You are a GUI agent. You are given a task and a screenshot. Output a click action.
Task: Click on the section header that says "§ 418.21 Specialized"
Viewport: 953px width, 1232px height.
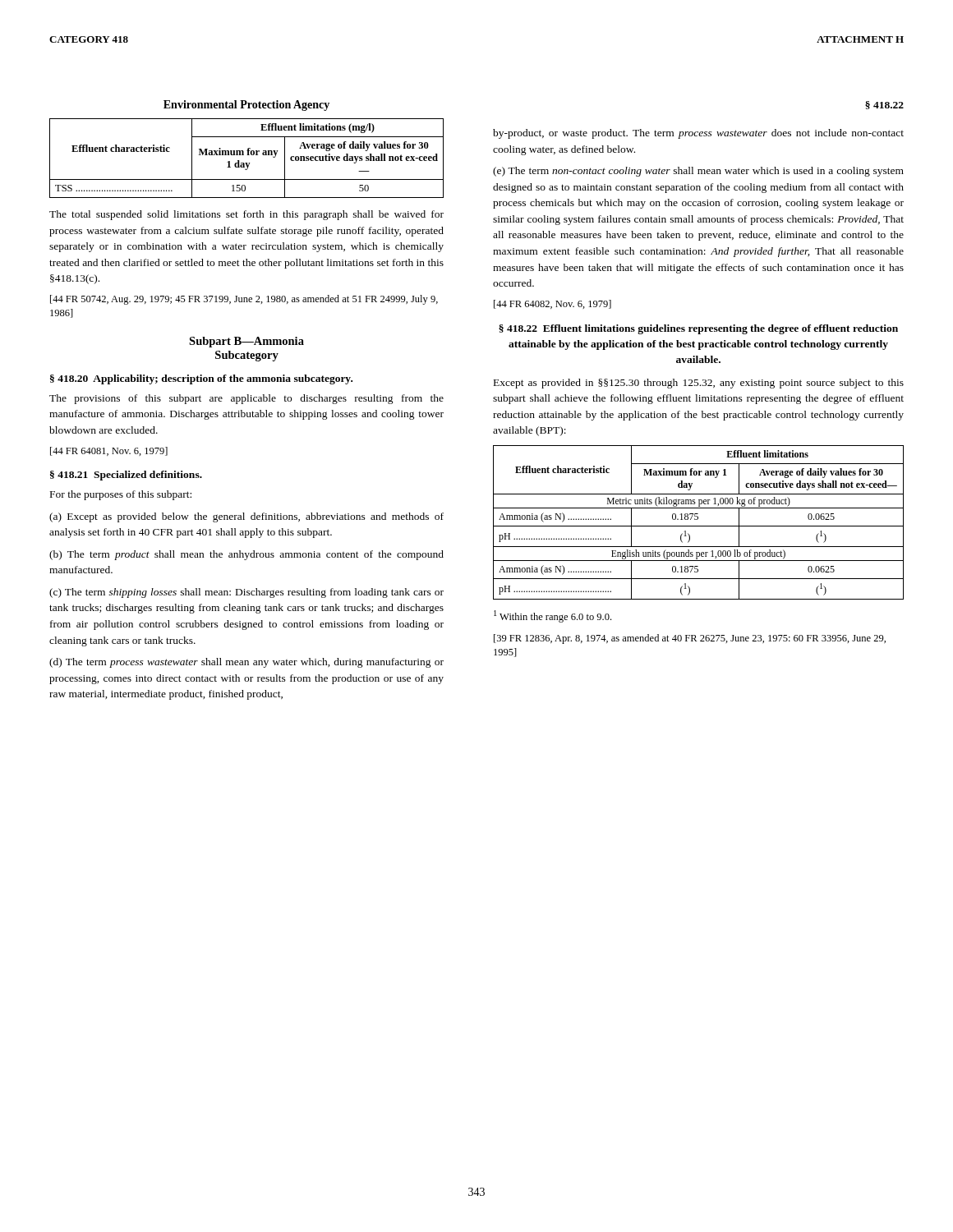click(x=126, y=474)
